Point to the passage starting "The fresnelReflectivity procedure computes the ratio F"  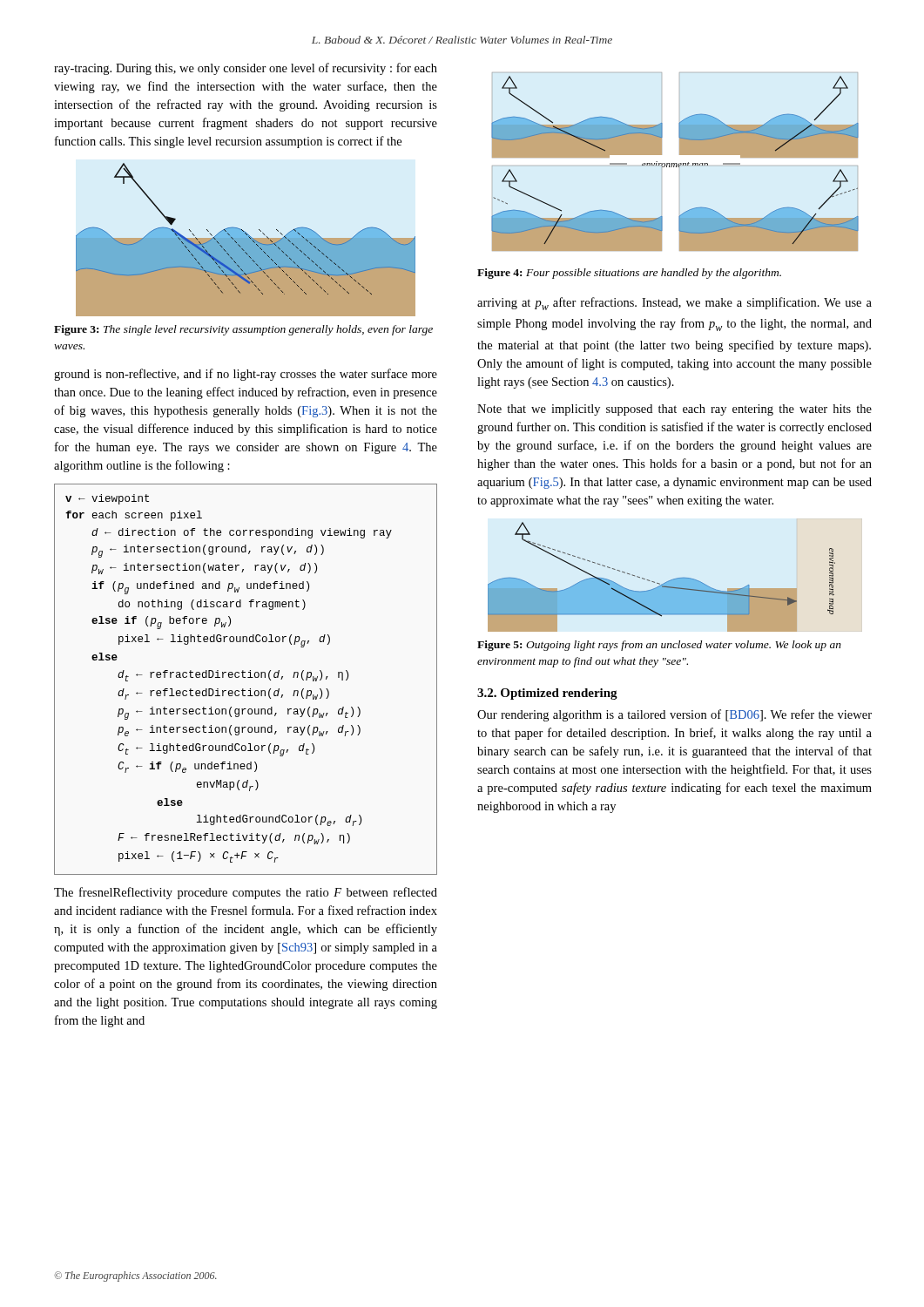(x=246, y=957)
